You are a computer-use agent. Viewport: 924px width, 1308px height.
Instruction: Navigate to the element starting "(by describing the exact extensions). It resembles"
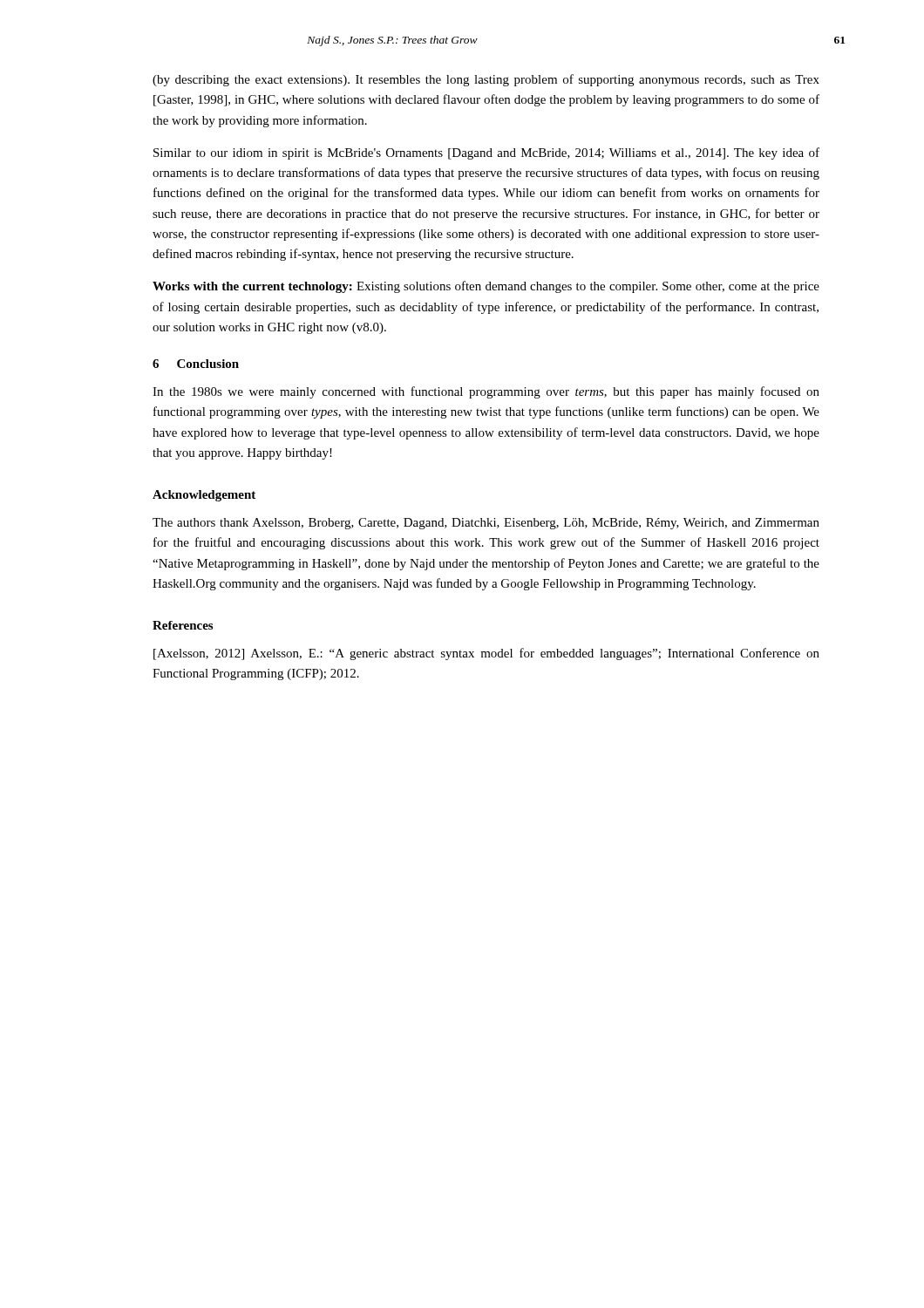pos(486,100)
